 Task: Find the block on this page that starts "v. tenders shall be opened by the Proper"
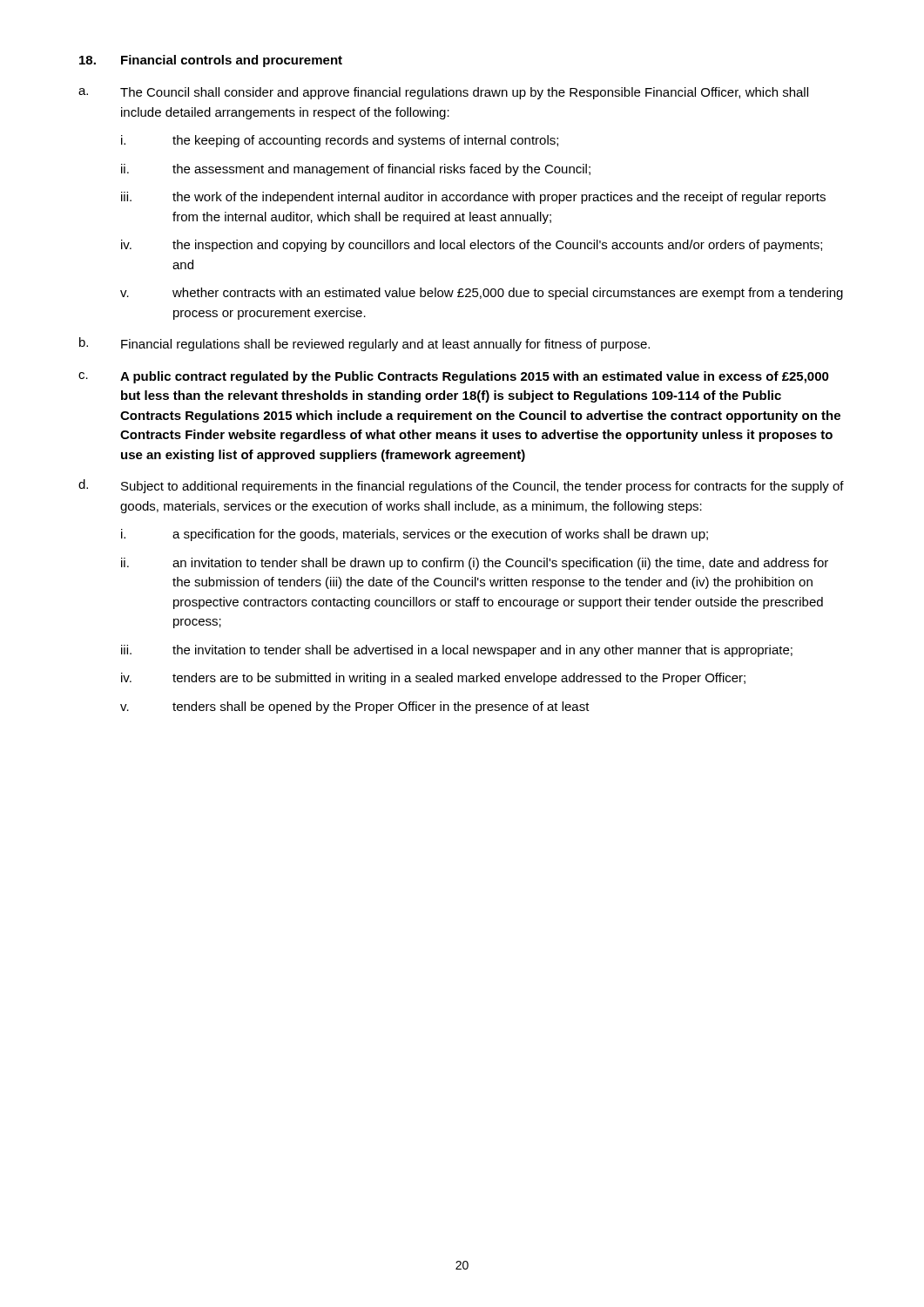point(483,706)
